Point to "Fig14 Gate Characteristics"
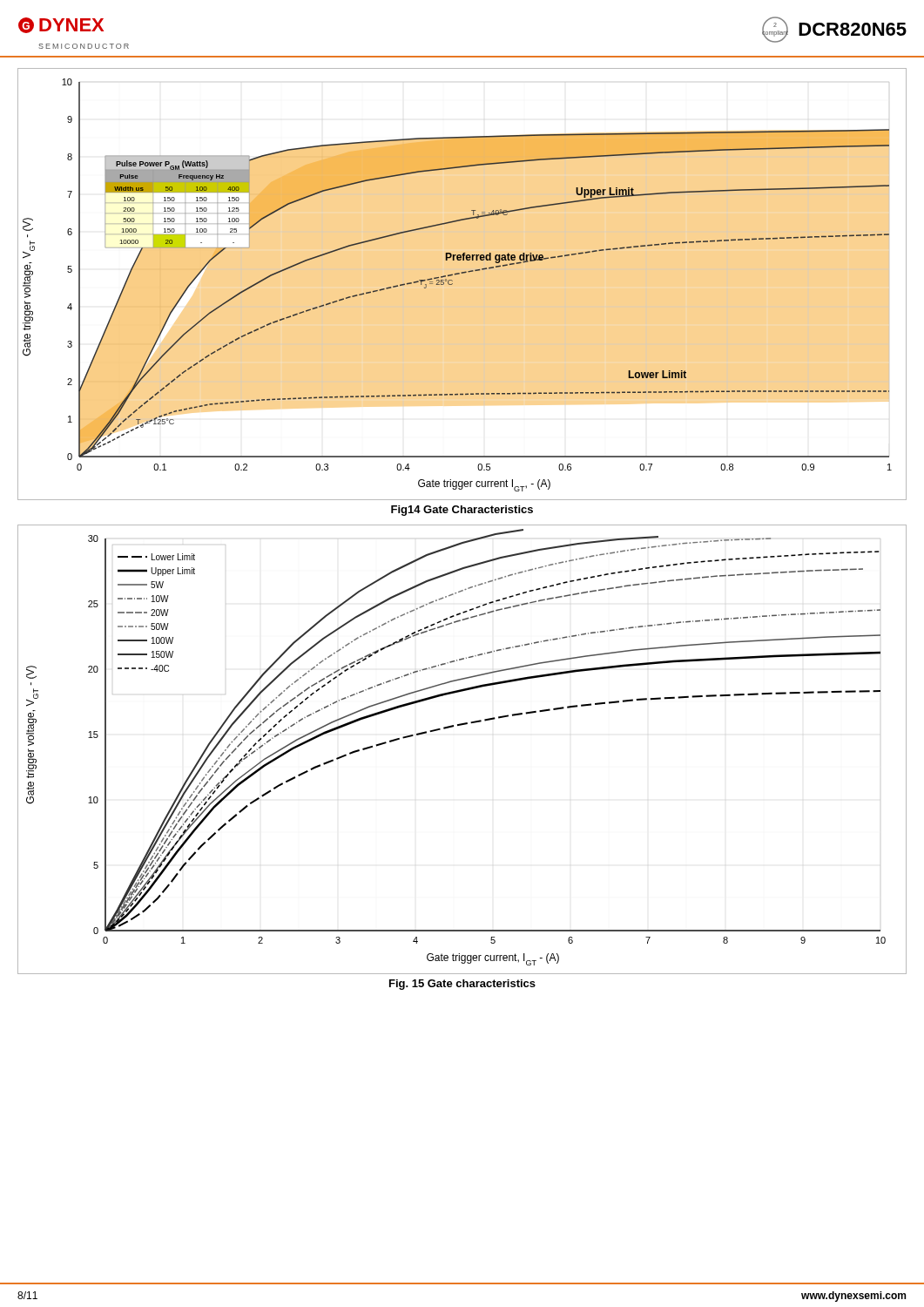Viewport: 924px width, 1307px height. point(462,509)
